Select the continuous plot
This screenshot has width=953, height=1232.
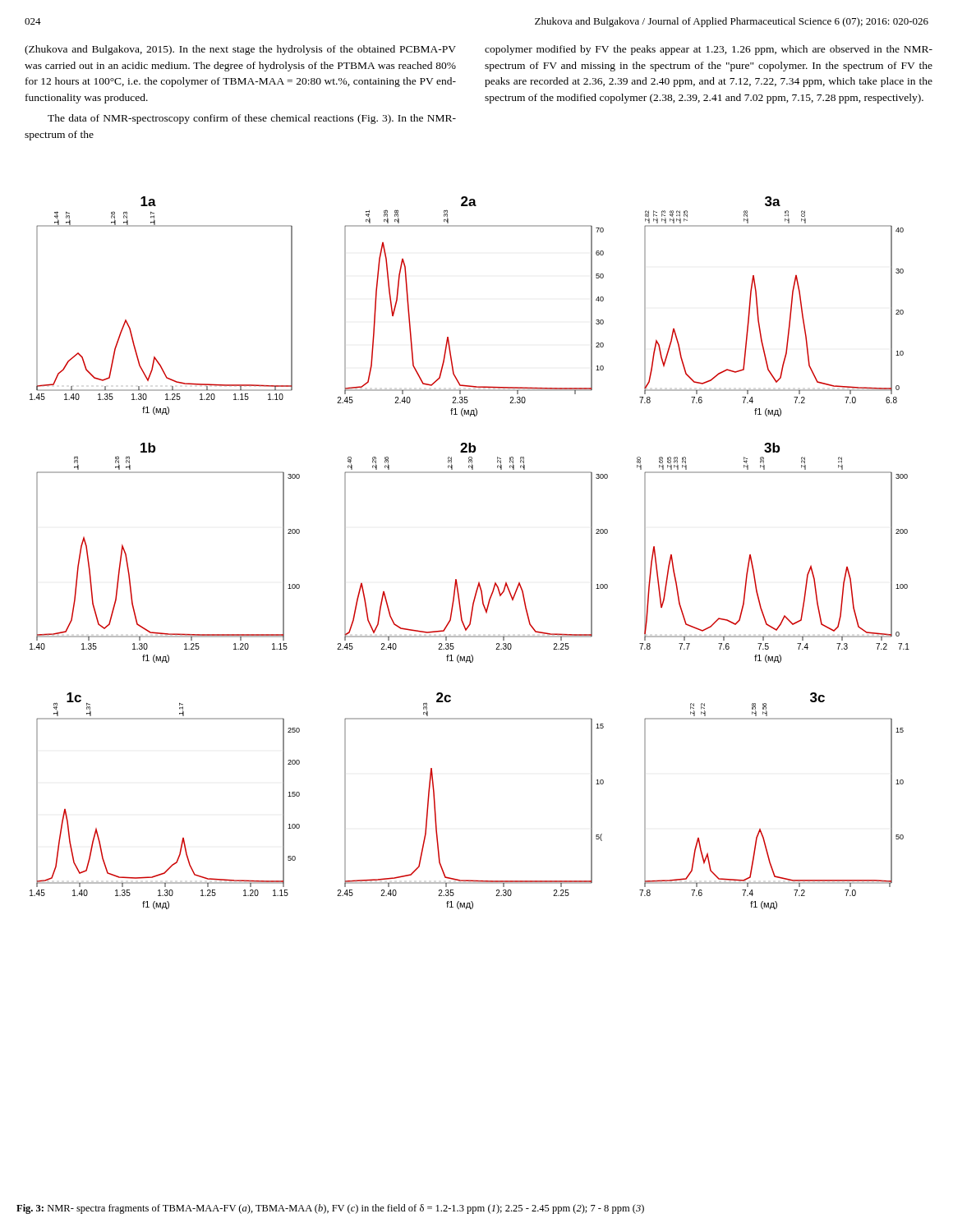[476, 669]
